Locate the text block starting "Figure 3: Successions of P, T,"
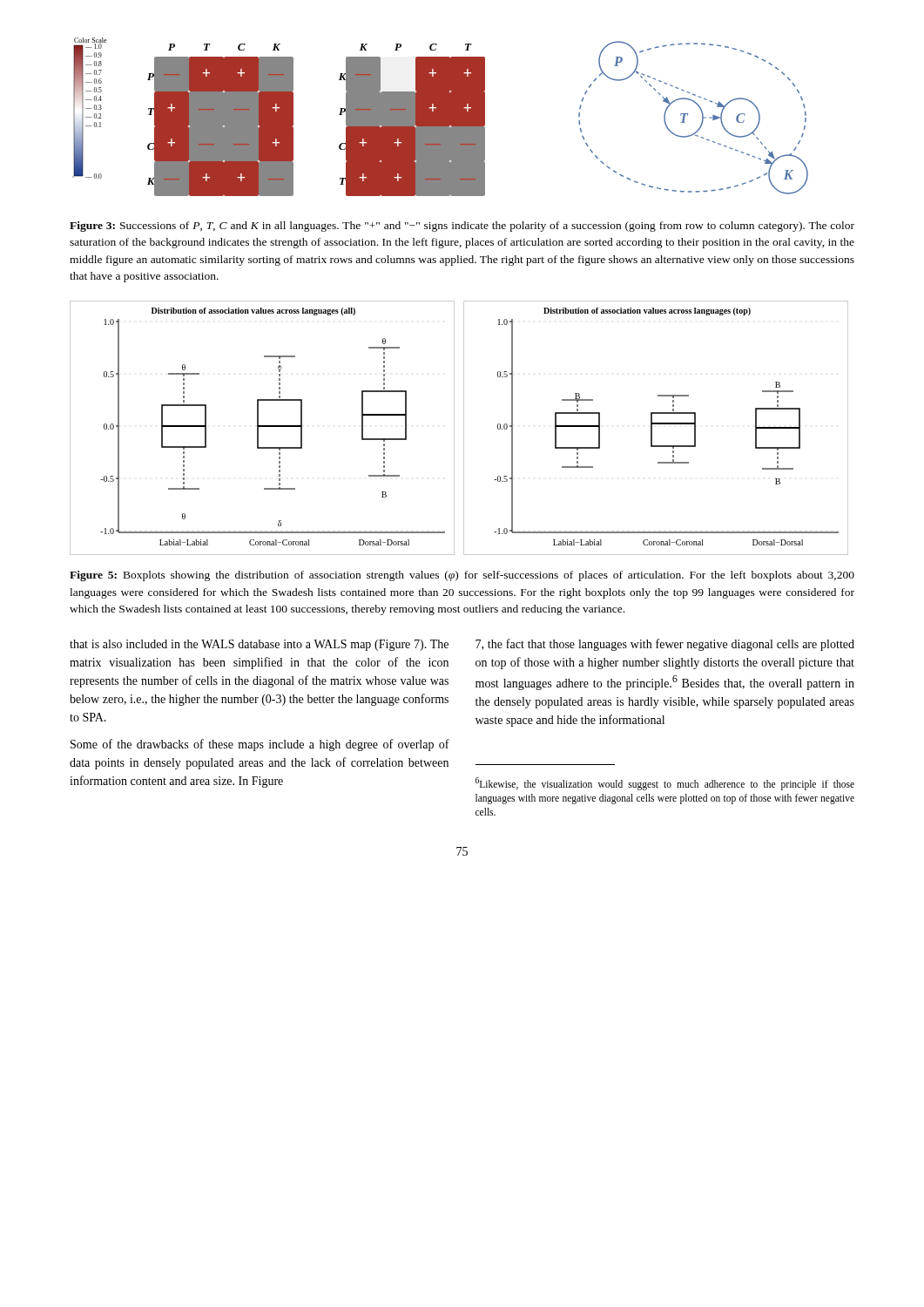This screenshot has height=1307, width=924. 462,251
